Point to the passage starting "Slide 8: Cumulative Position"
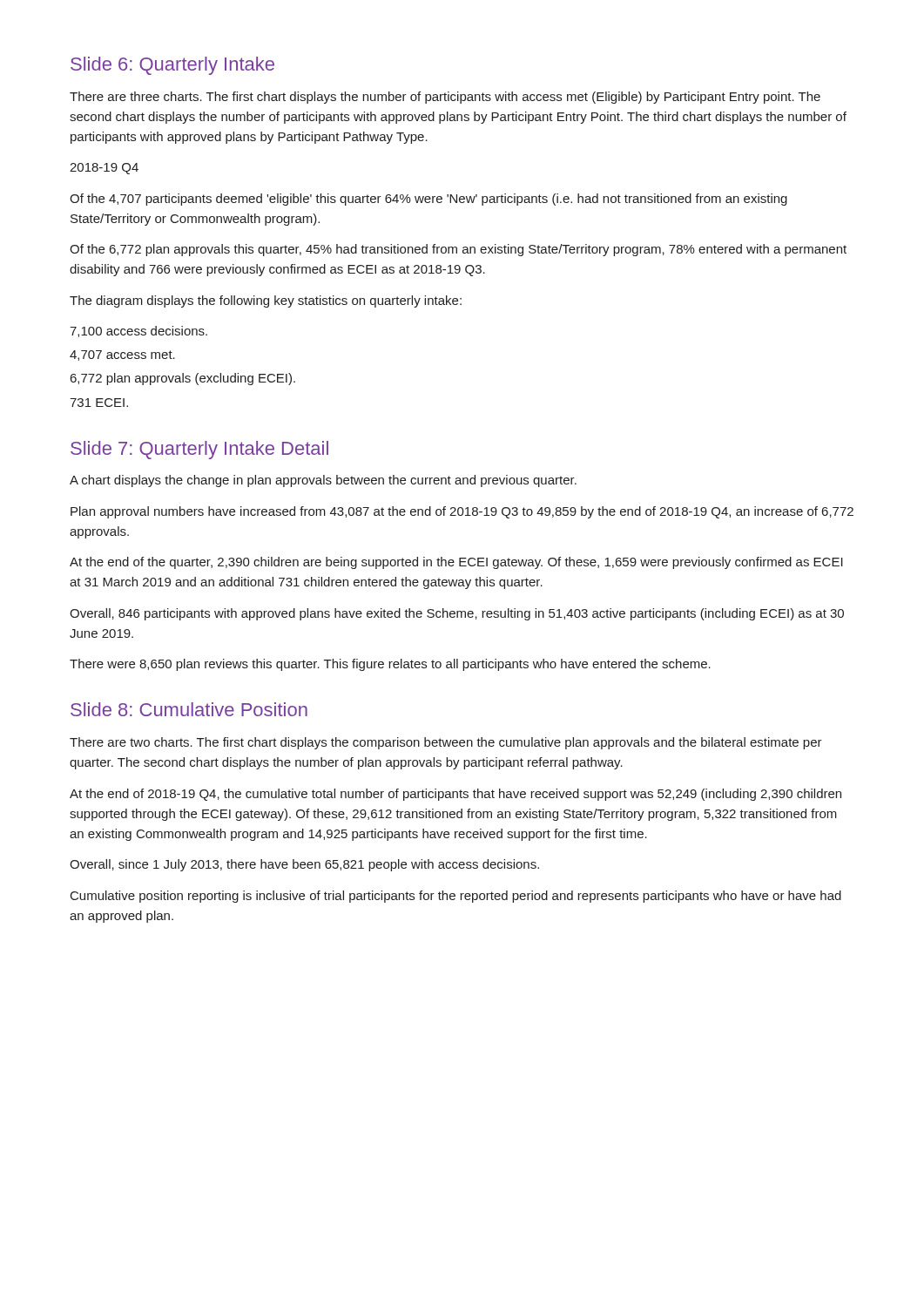 coord(189,710)
